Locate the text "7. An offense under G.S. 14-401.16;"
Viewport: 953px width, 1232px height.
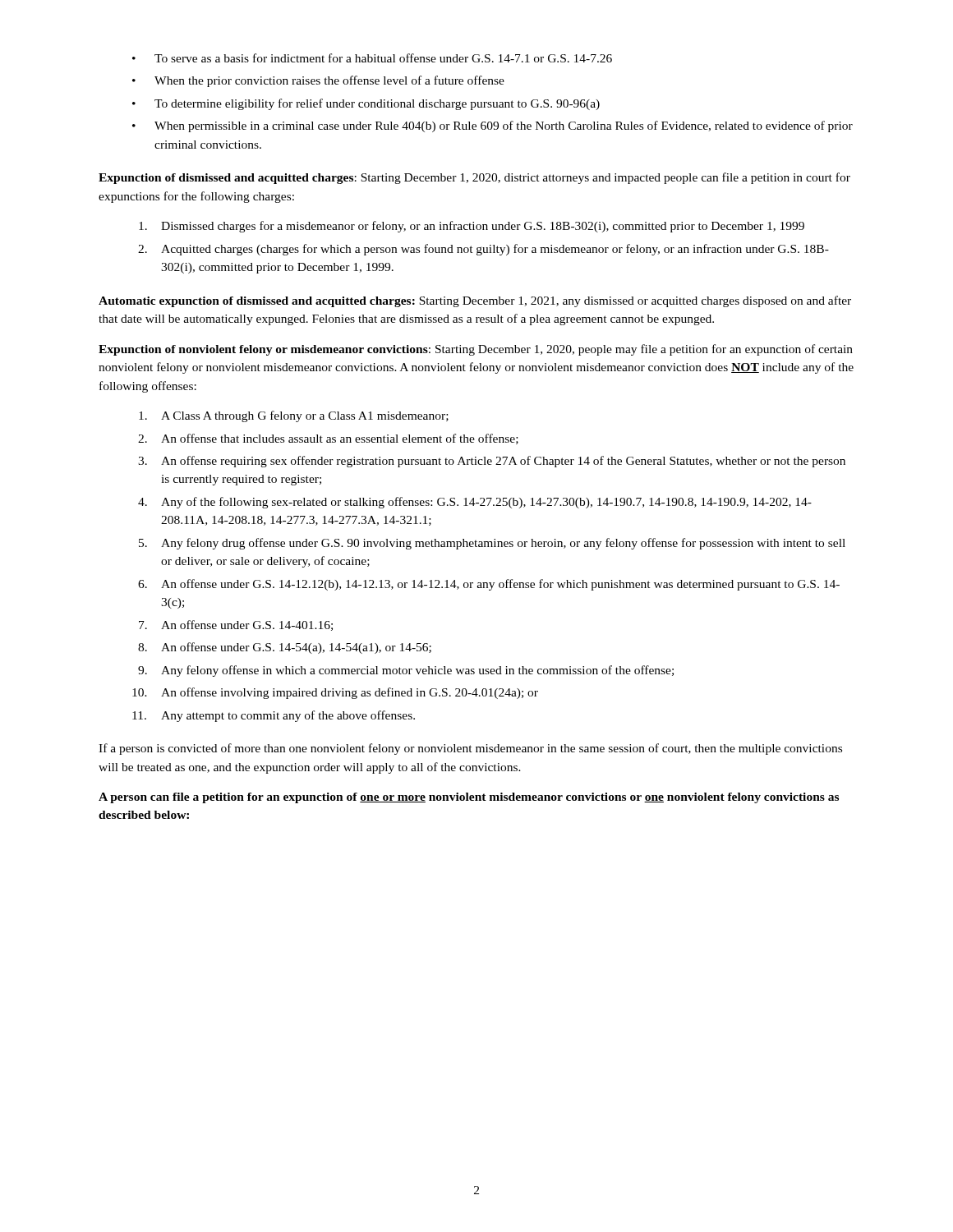tap(236, 625)
